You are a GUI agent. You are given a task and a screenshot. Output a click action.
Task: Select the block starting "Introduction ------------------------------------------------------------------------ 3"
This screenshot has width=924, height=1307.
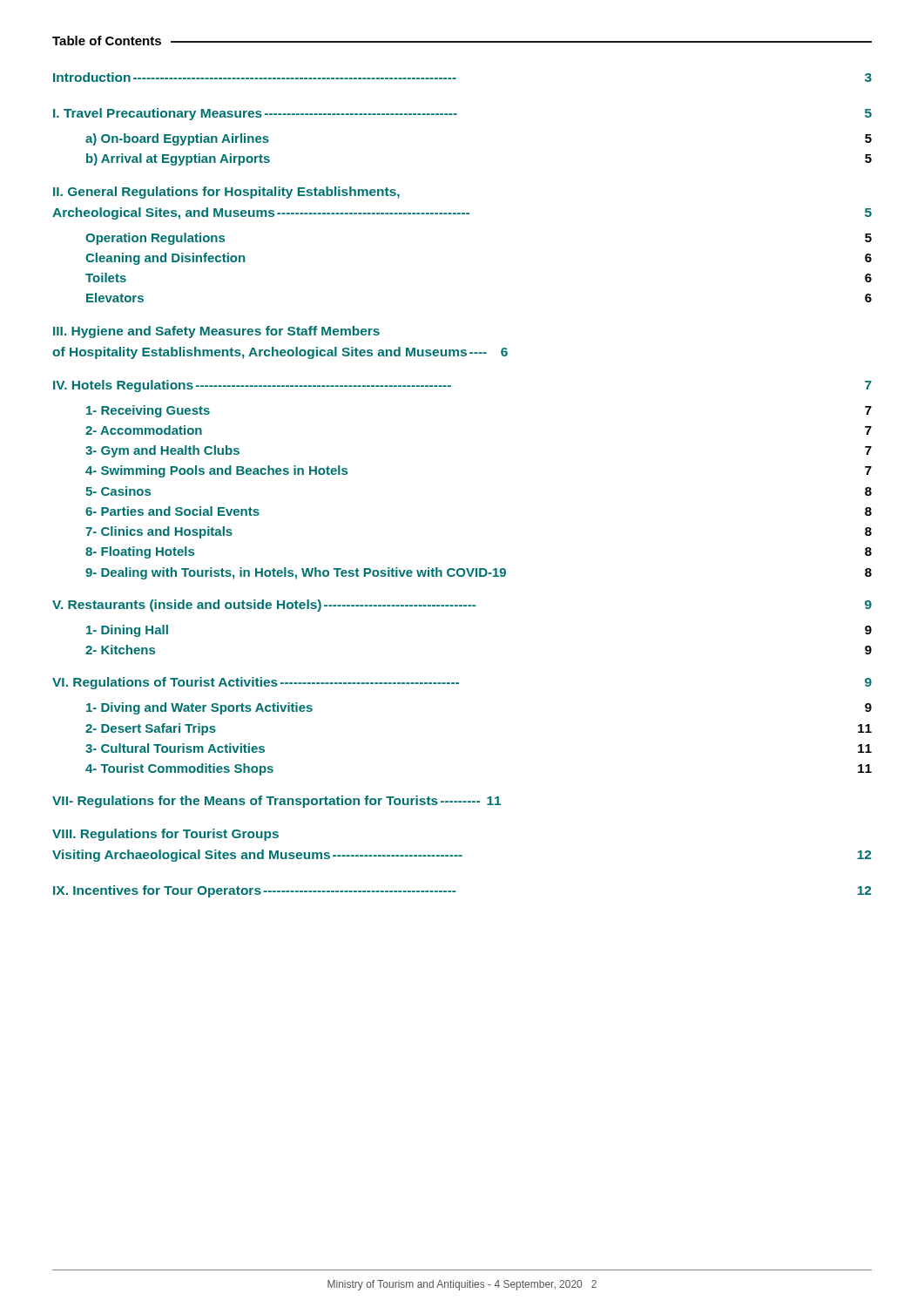click(462, 79)
